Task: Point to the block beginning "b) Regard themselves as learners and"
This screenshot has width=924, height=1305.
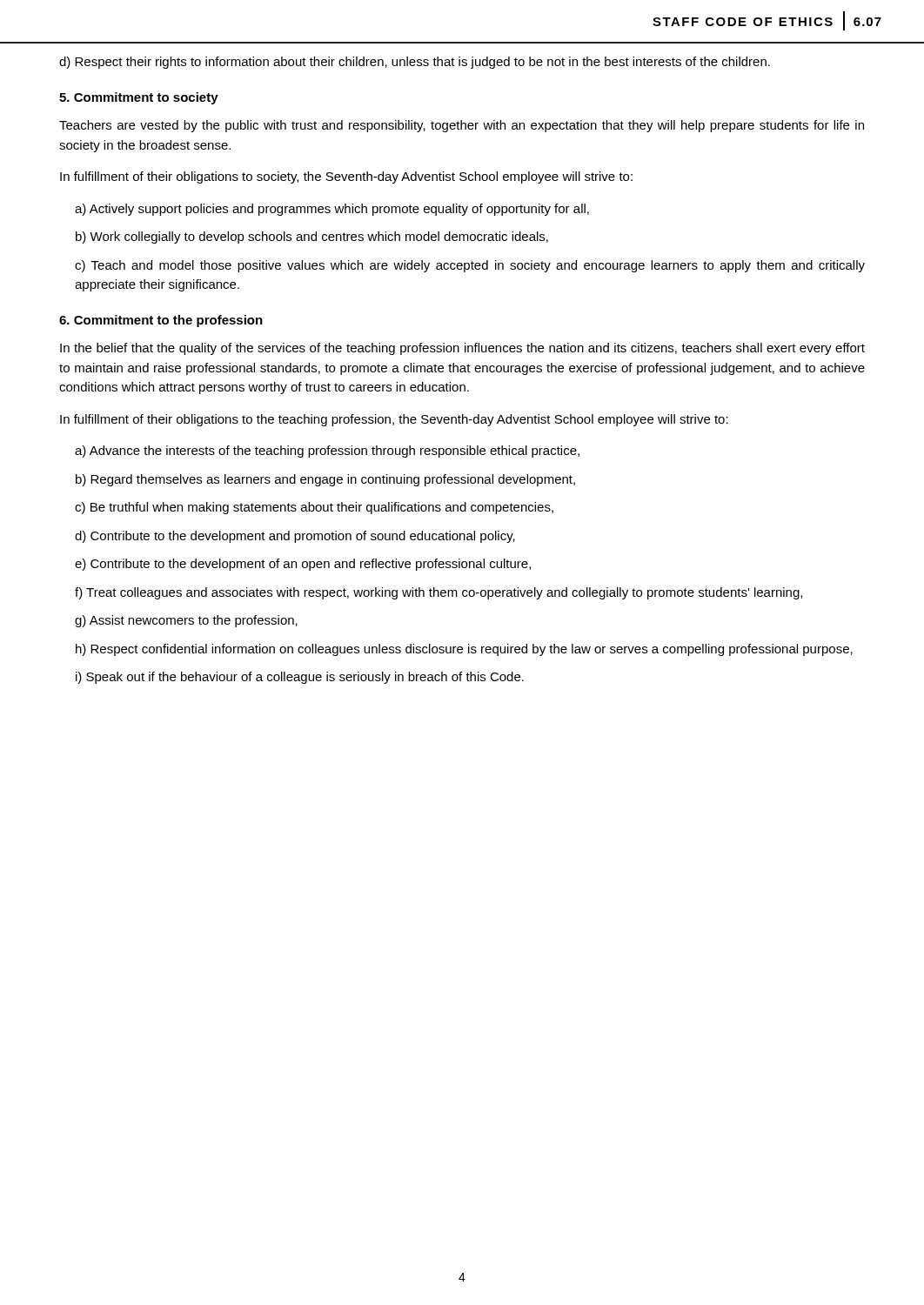Action: [x=325, y=478]
